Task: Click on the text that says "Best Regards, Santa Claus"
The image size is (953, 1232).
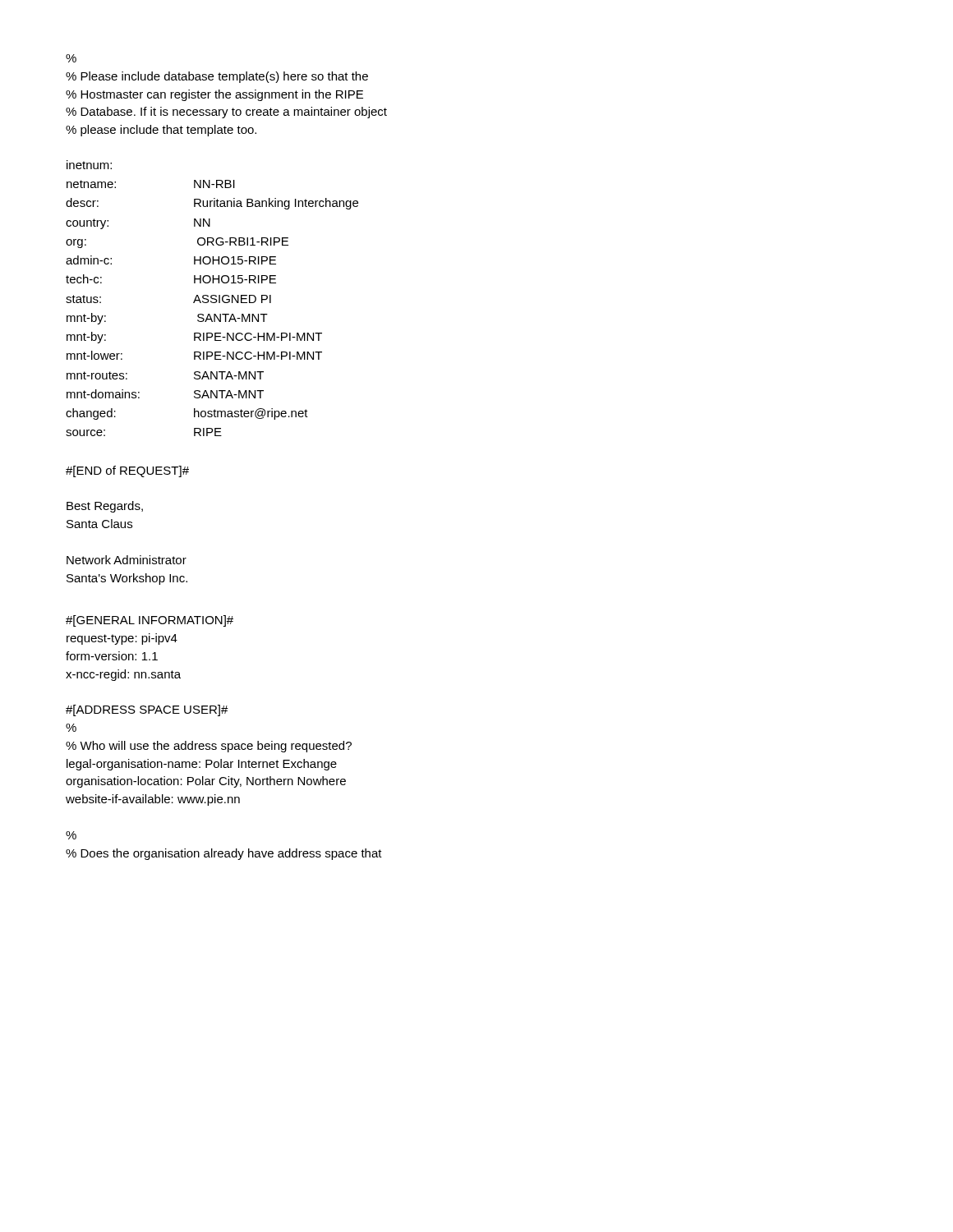Action: click(x=105, y=515)
